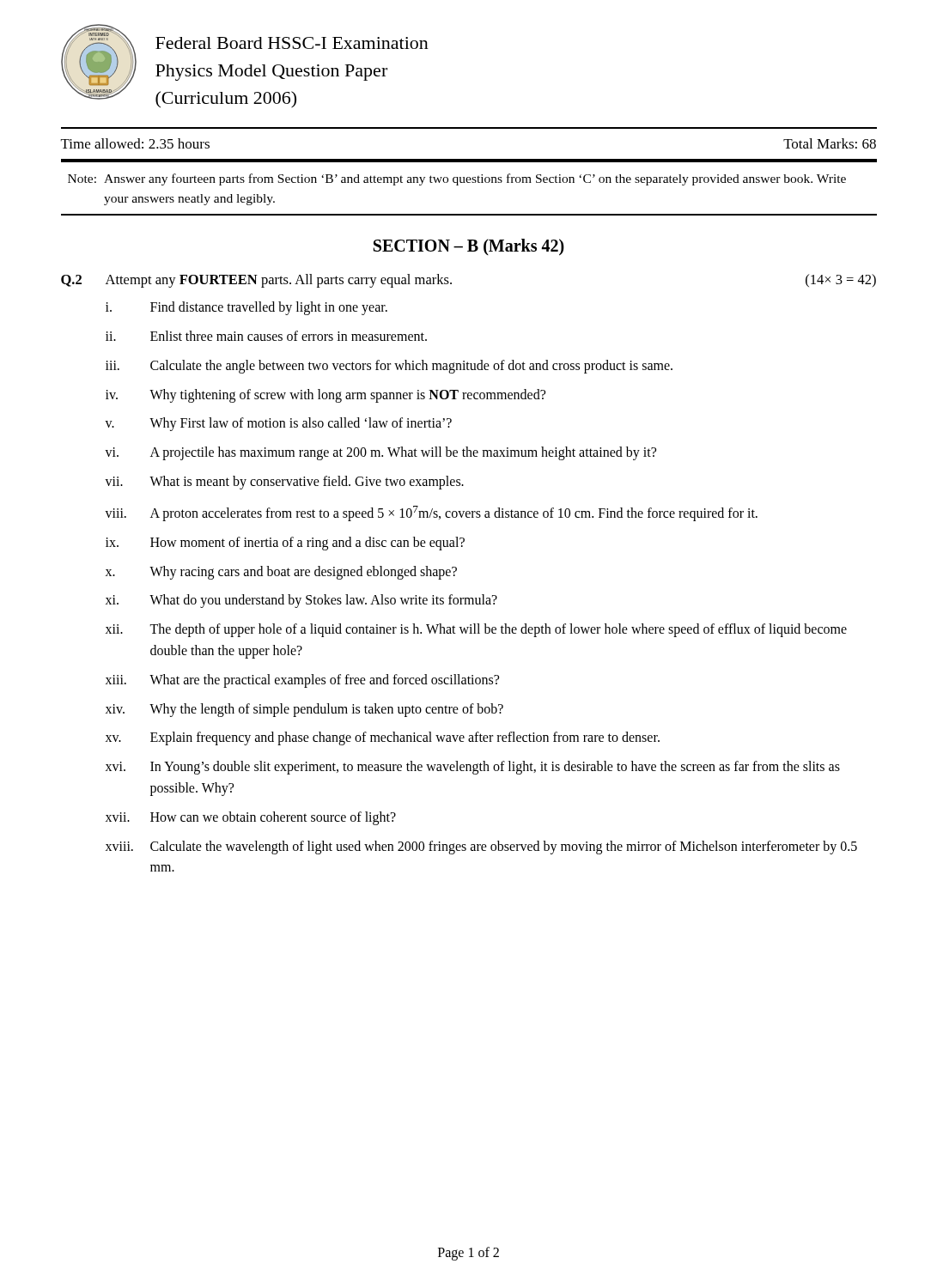This screenshot has height=1288, width=937.
Task: Navigate to the region starting "xiv. Why the"
Action: (x=491, y=709)
